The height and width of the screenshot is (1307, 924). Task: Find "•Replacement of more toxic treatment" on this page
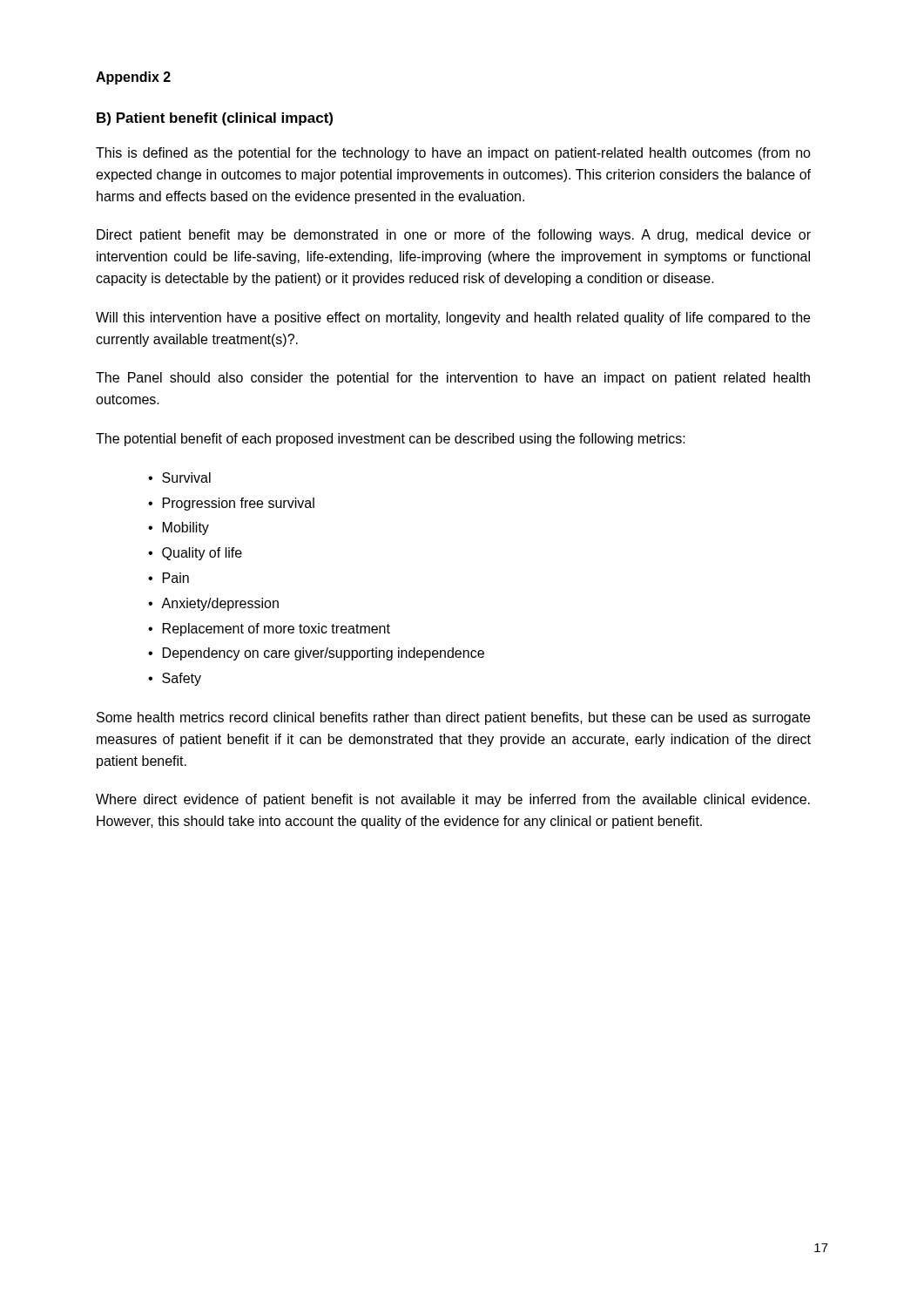pyautogui.click(x=269, y=629)
